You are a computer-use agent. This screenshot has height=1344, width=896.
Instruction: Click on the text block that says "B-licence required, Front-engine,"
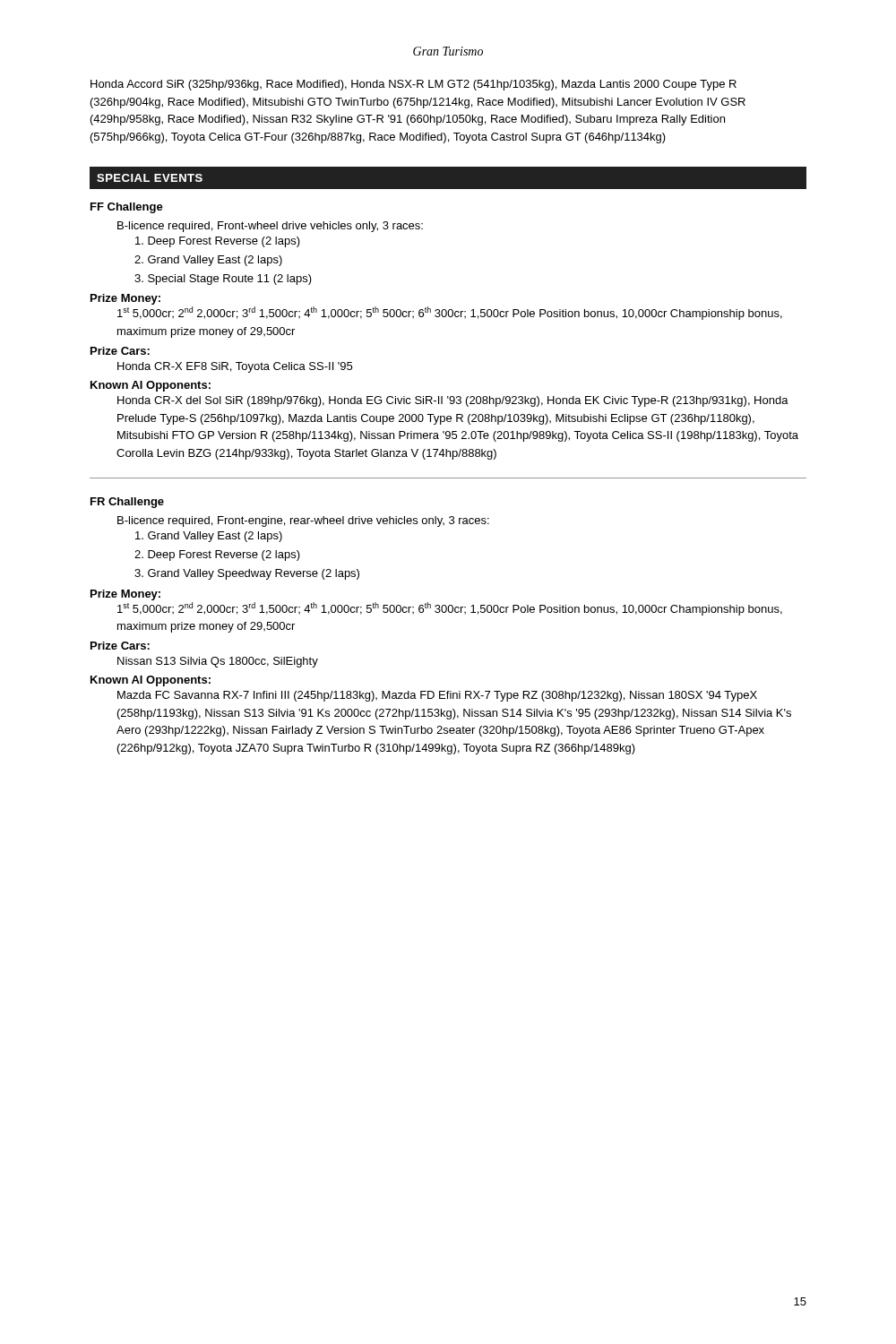[303, 520]
